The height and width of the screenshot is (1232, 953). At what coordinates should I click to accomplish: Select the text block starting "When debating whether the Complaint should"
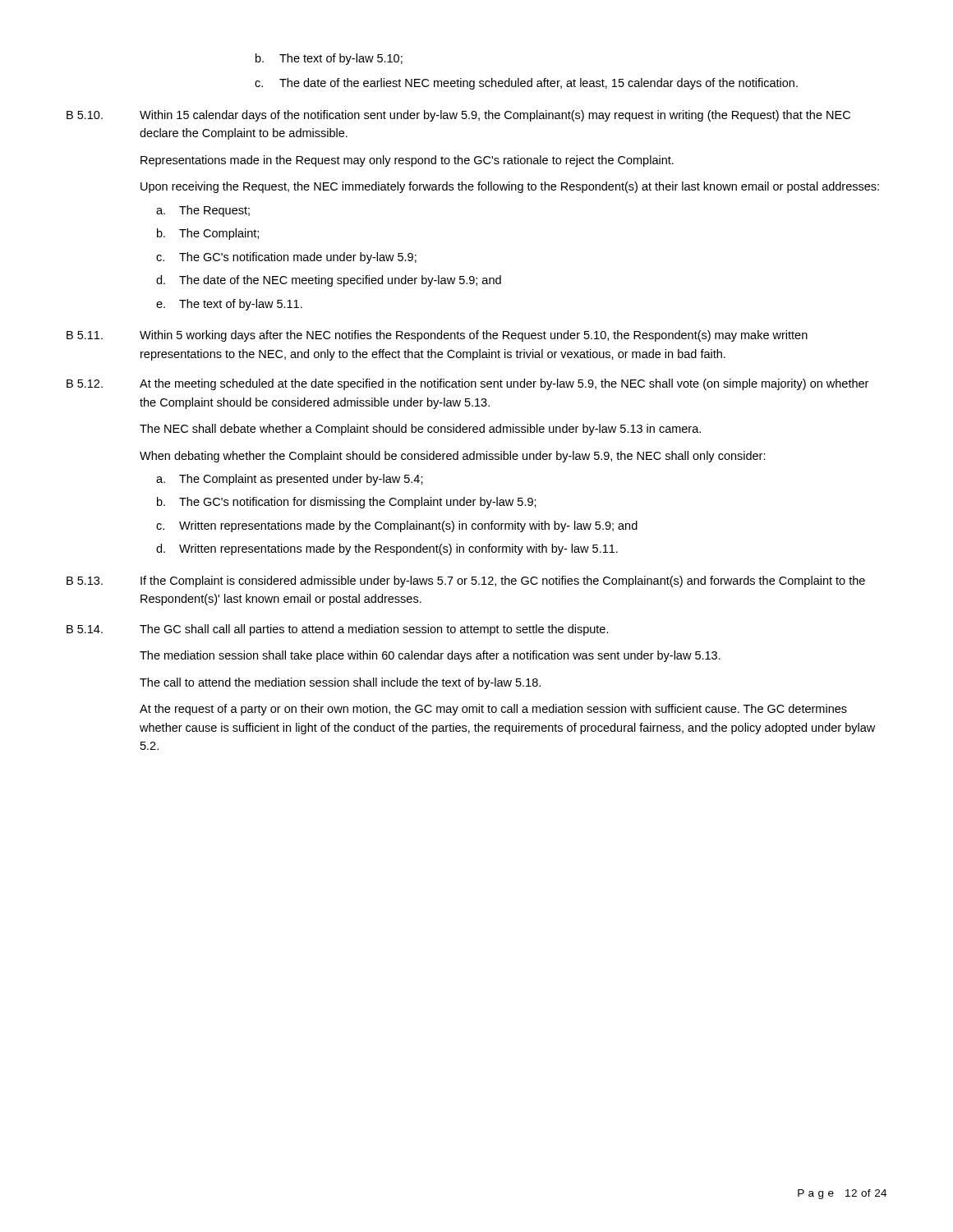point(453,455)
